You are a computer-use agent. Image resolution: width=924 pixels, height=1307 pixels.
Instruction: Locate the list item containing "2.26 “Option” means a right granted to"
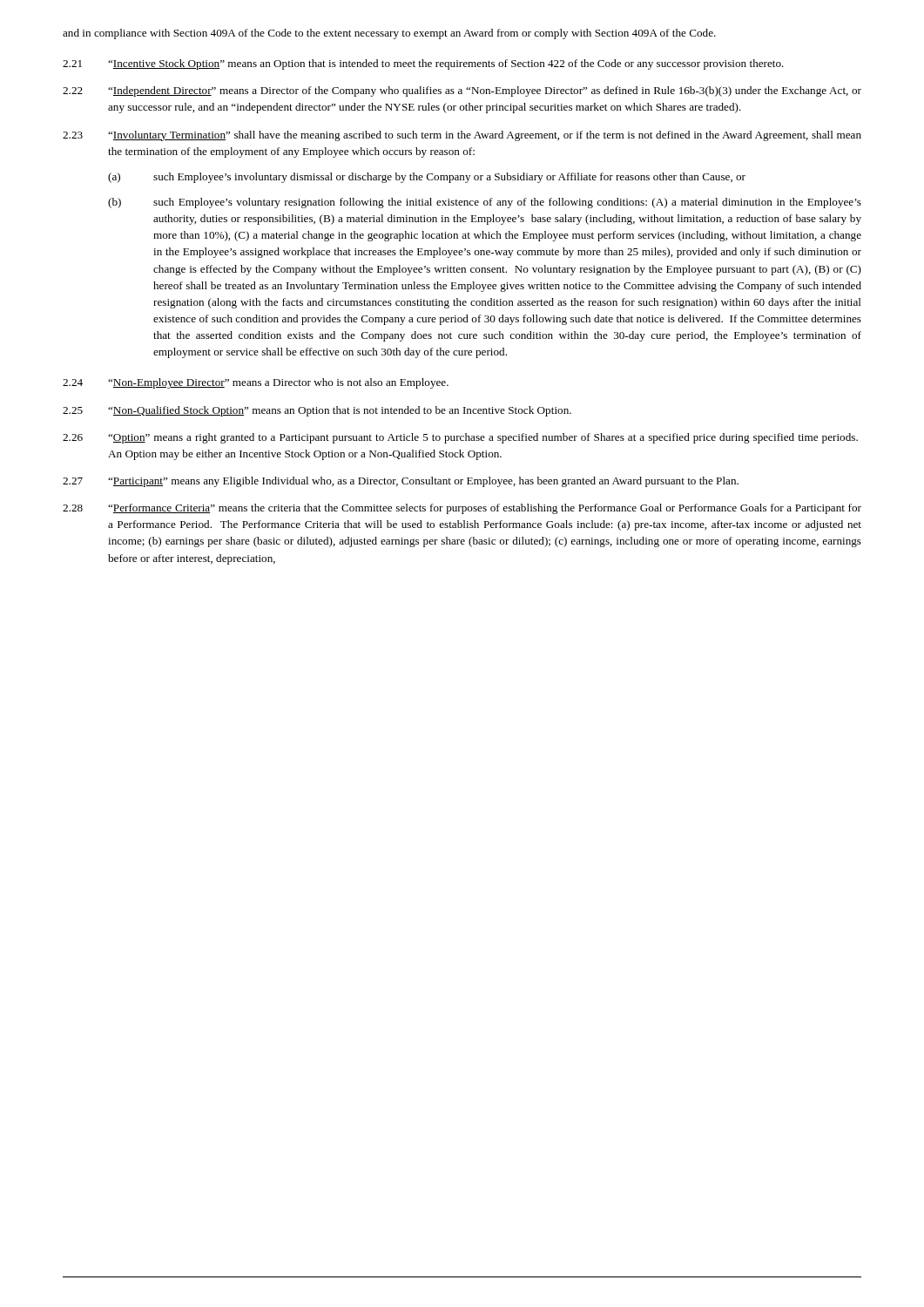462,445
